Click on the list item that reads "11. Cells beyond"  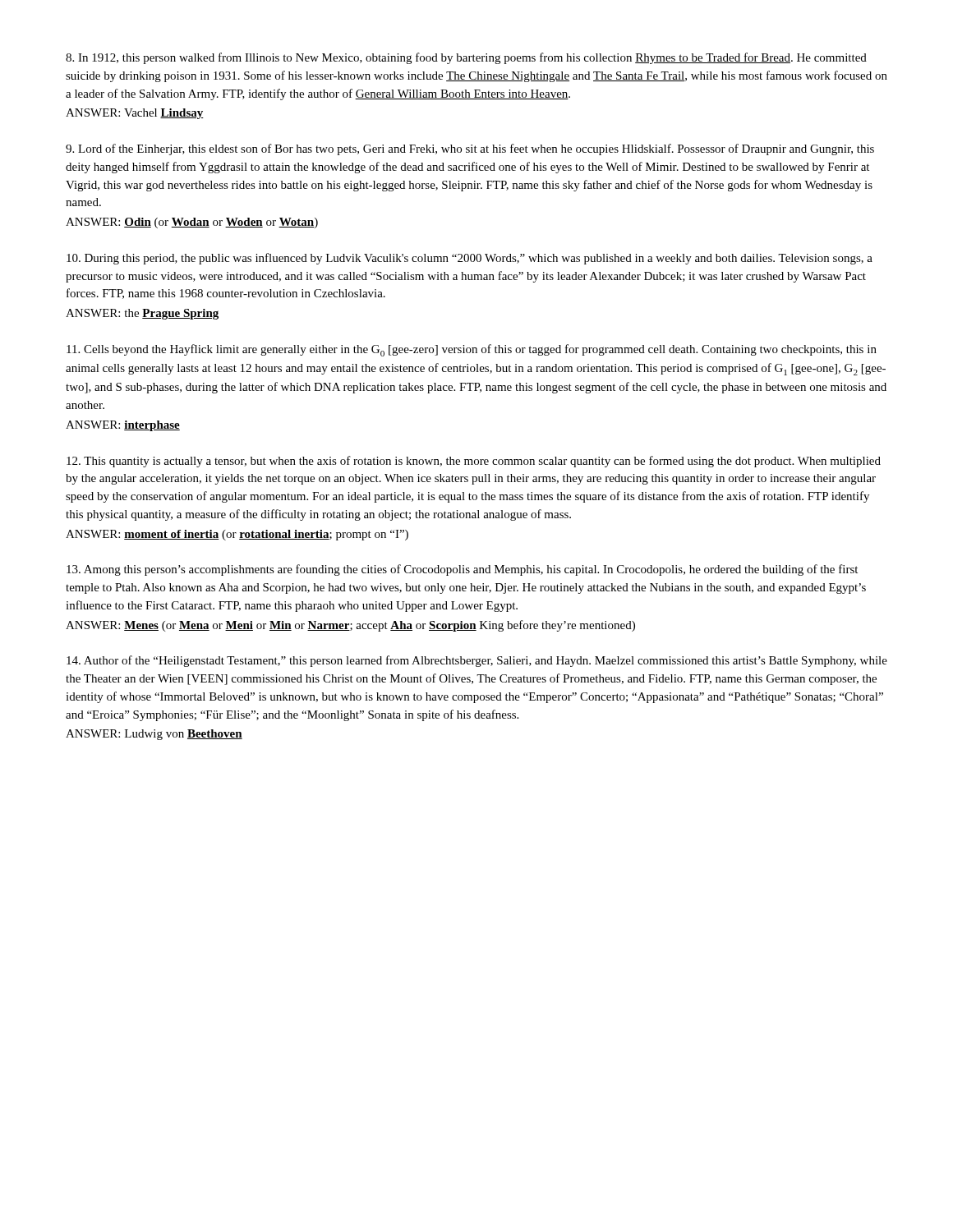[476, 387]
